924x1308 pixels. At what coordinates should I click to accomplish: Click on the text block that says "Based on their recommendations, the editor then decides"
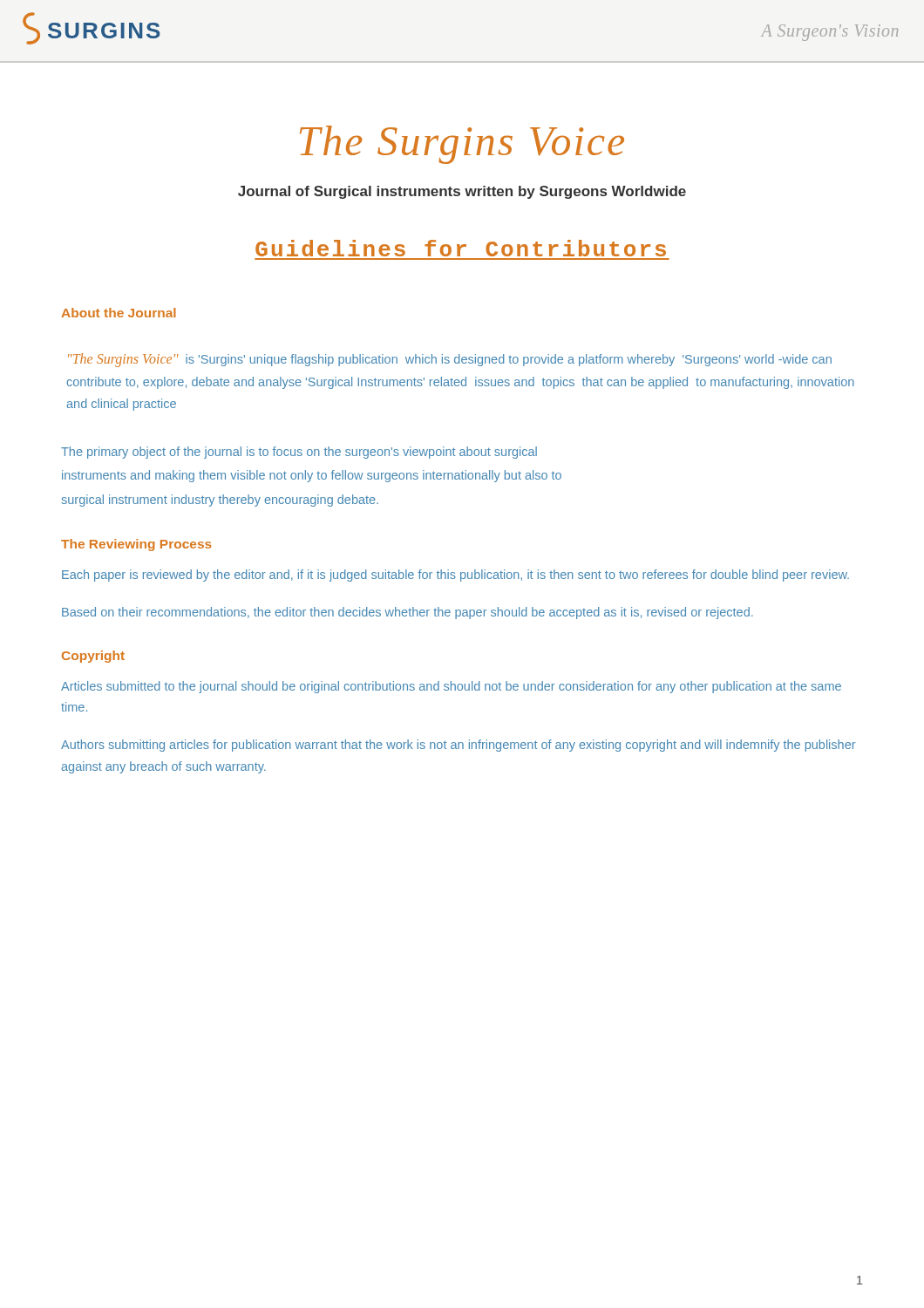pyautogui.click(x=407, y=612)
